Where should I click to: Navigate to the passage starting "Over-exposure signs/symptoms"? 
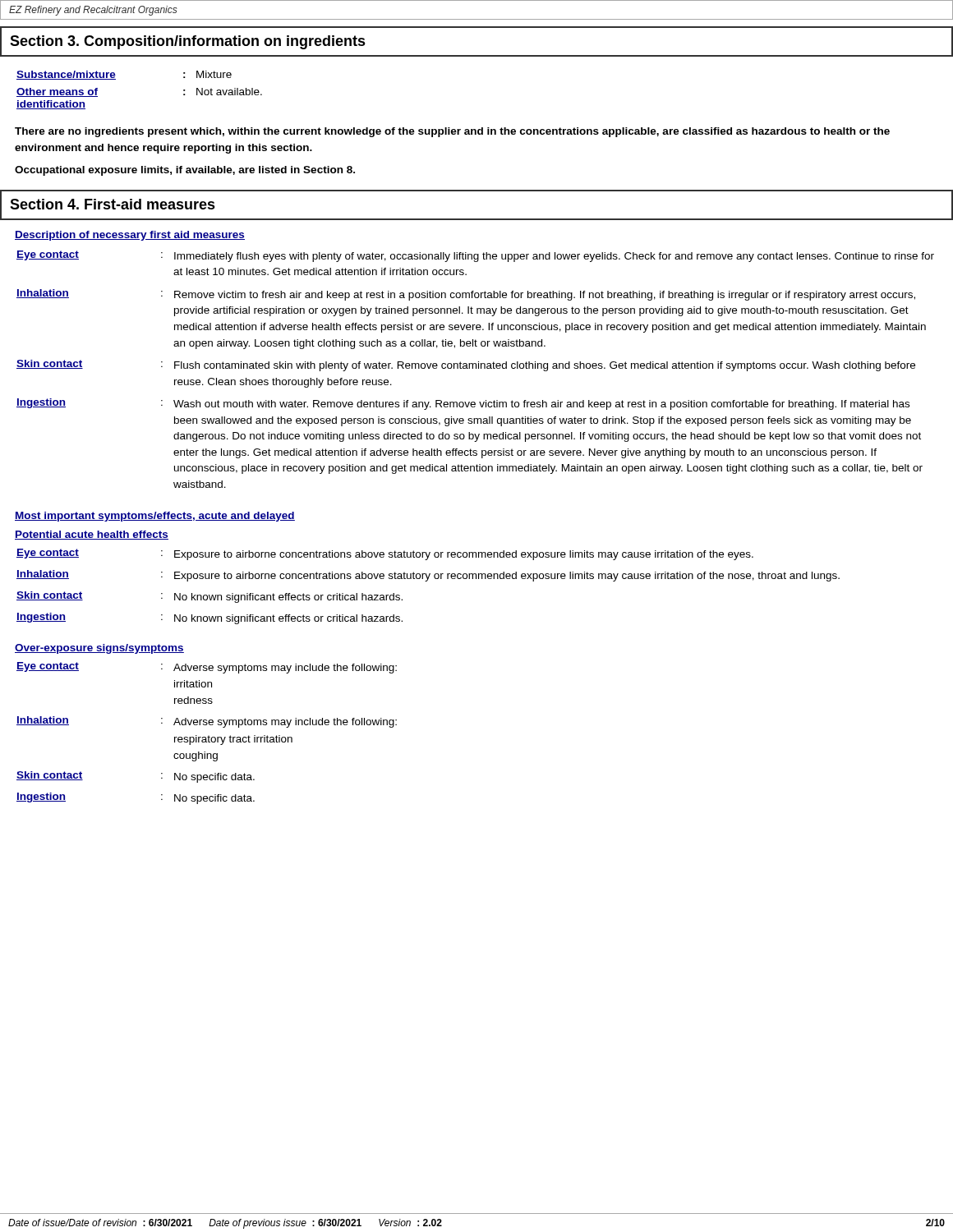99,647
